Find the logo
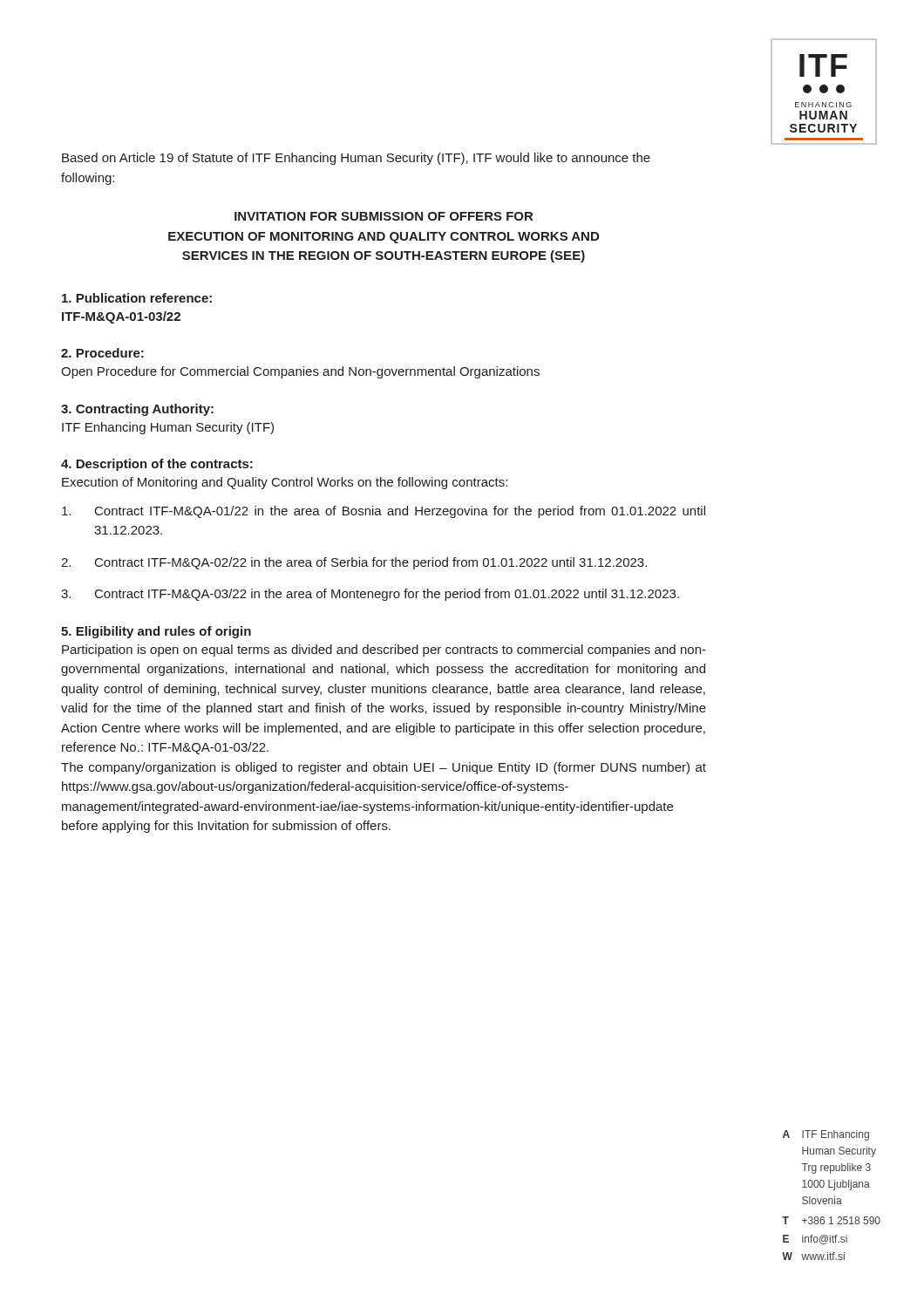The height and width of the screenshot is (1308, 924). 824,97
